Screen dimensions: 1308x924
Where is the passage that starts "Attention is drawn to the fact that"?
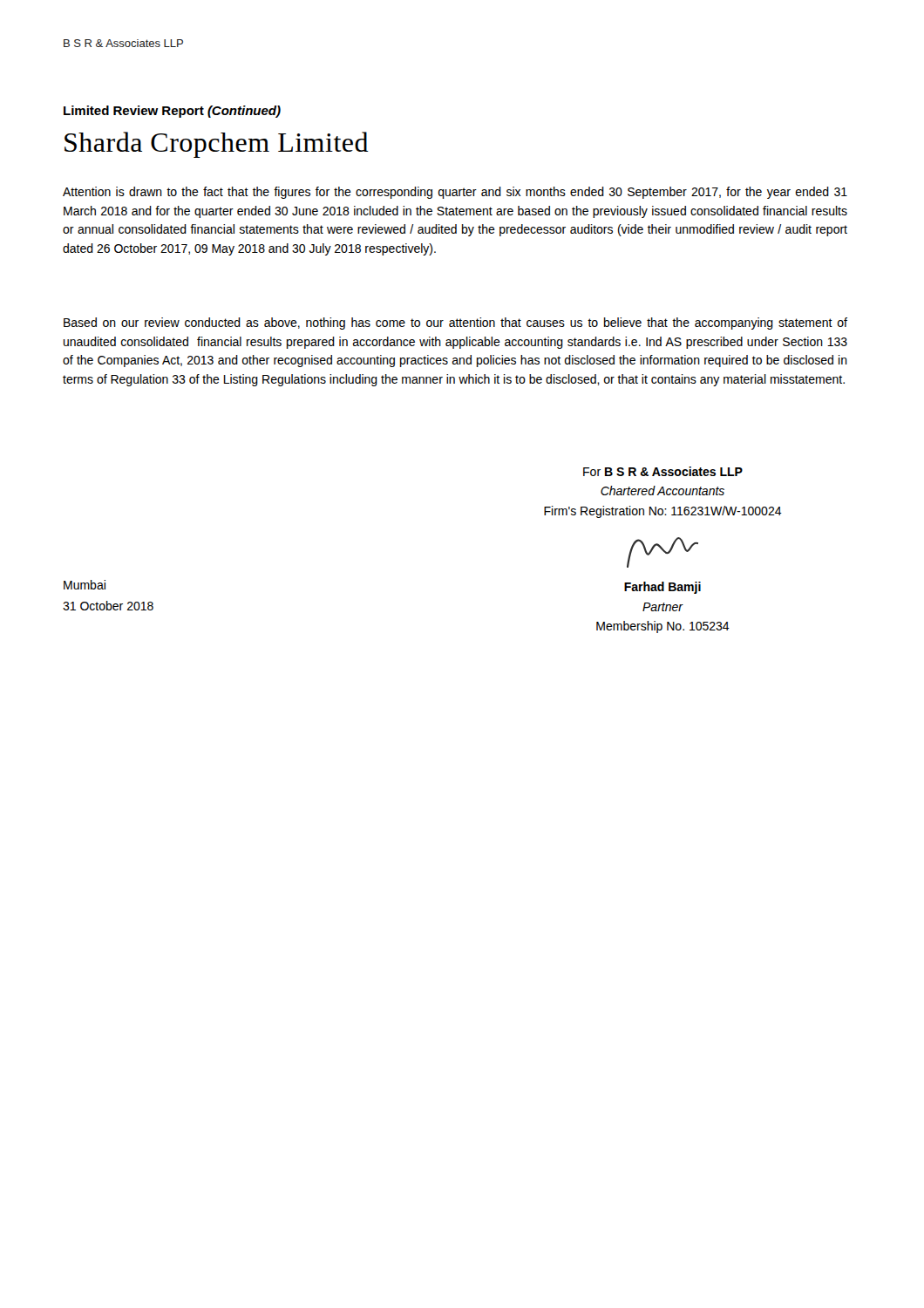point(455,220)
